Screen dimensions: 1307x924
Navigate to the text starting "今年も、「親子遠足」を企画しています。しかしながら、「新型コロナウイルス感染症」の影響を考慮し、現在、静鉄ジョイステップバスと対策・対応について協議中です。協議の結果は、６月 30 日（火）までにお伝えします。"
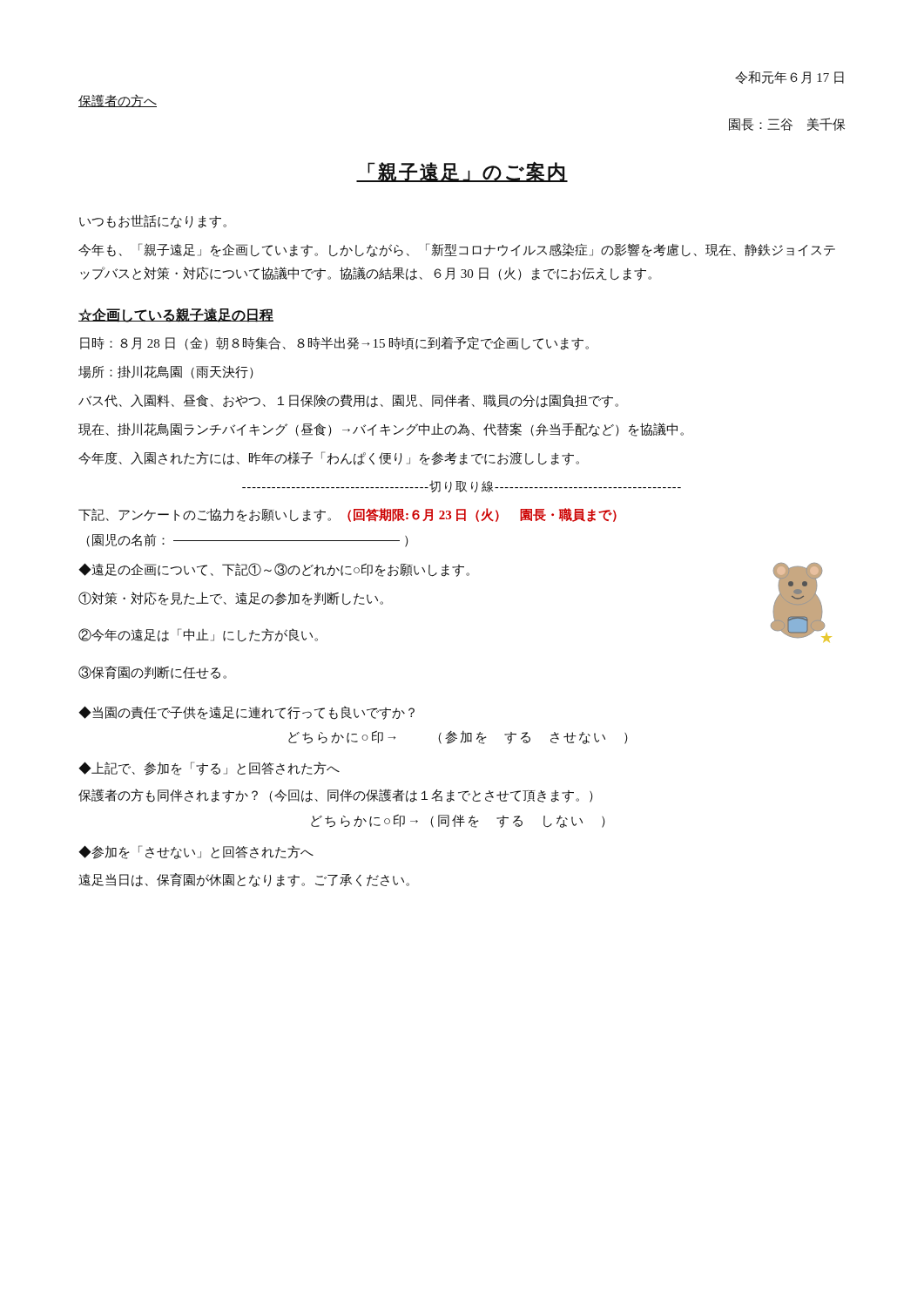click(457, 262)
